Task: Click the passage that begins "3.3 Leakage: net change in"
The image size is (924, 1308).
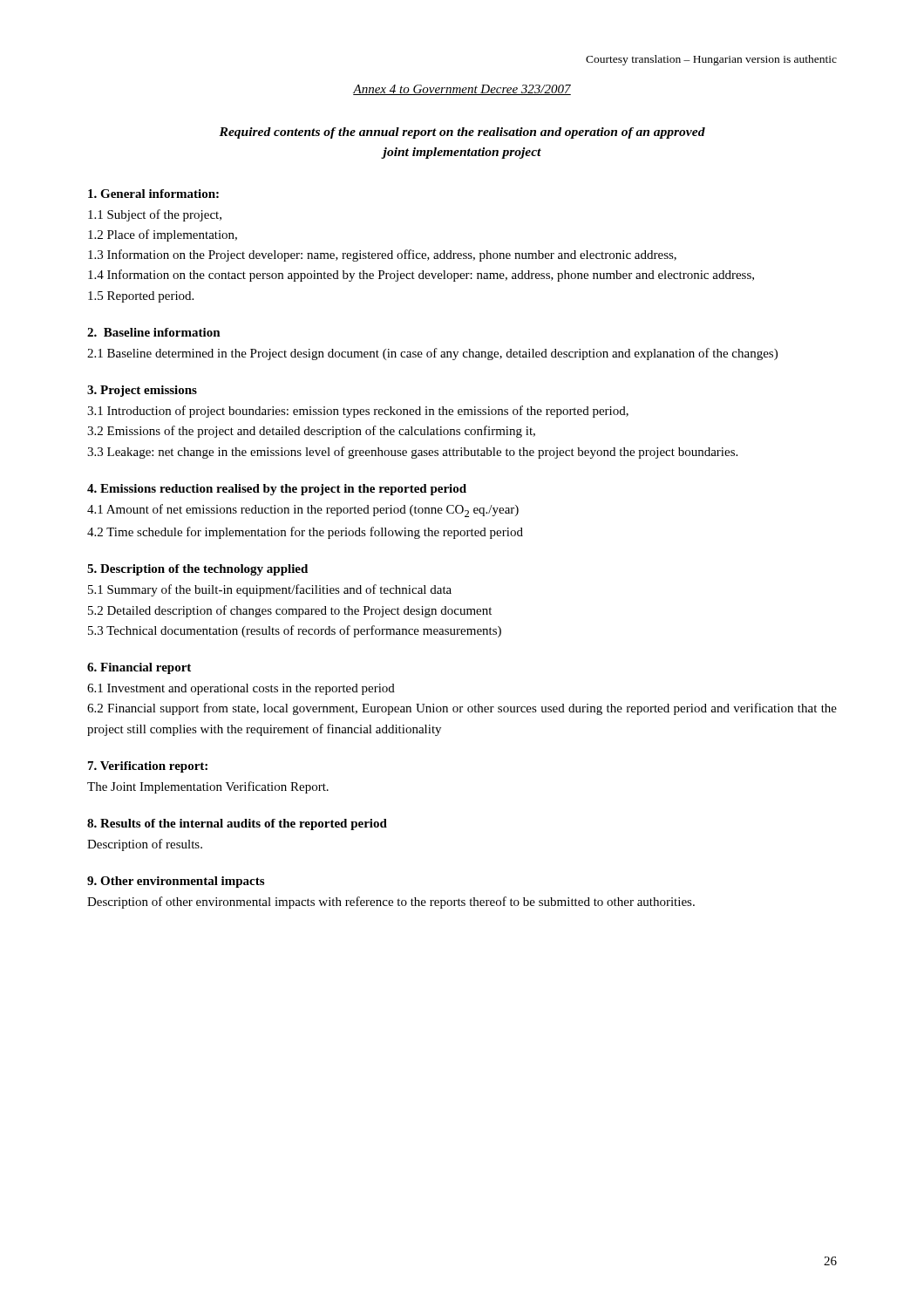Action: pos(413,451)
